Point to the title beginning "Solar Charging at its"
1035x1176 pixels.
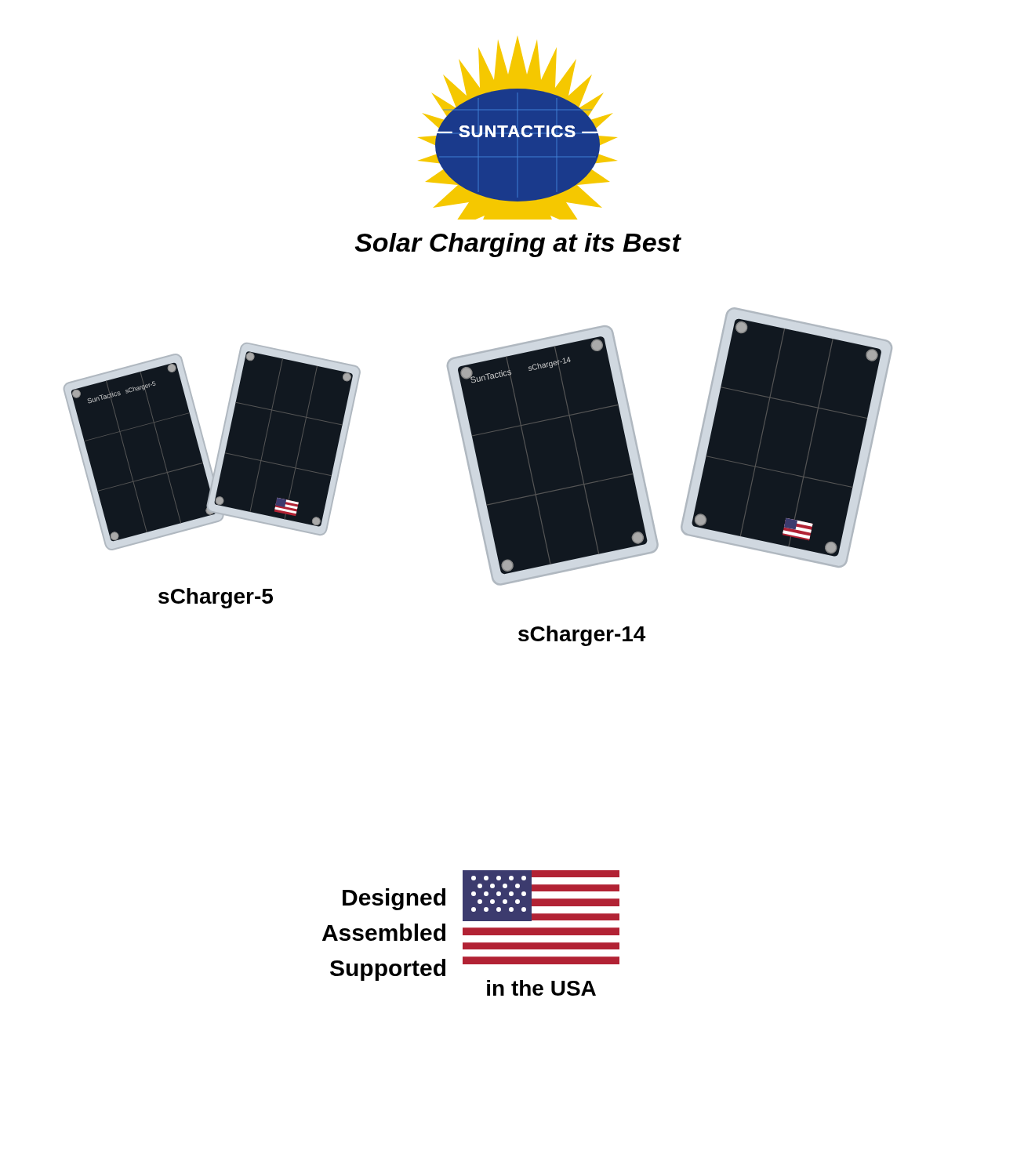pos(518,242)
